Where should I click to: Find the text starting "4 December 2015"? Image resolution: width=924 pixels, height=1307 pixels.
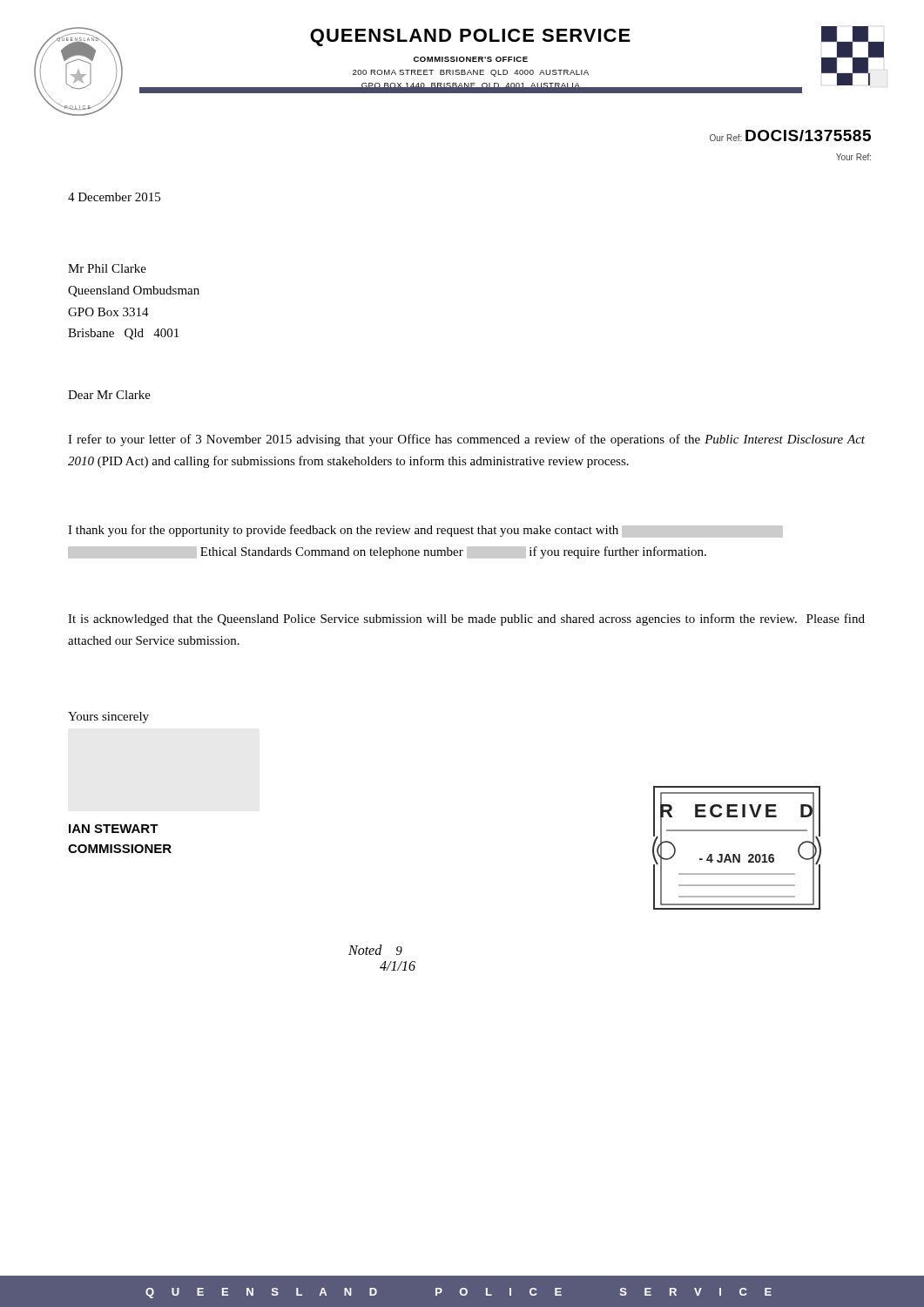coord(114,197)
